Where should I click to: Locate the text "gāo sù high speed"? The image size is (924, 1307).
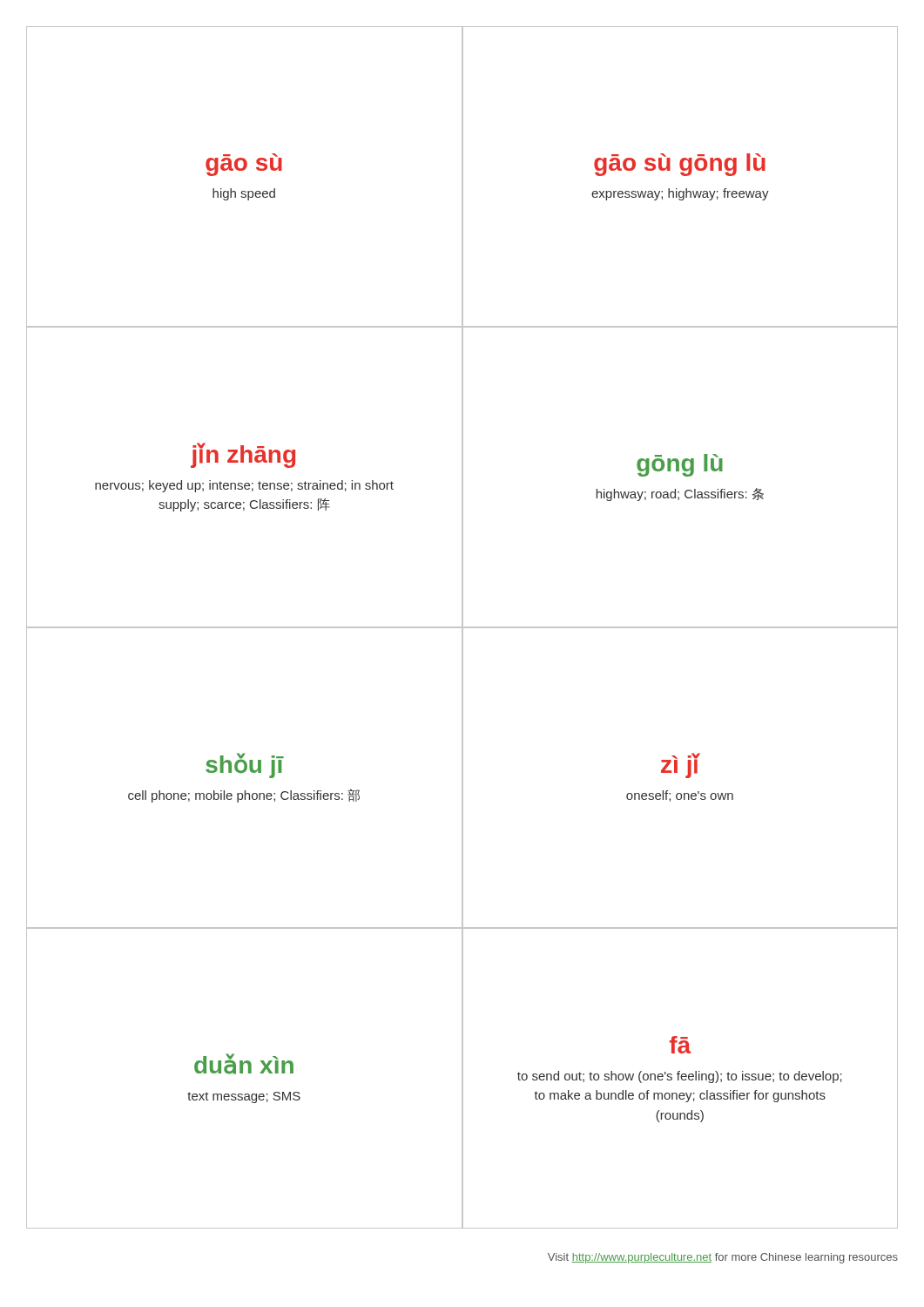(x=244, y=176)
